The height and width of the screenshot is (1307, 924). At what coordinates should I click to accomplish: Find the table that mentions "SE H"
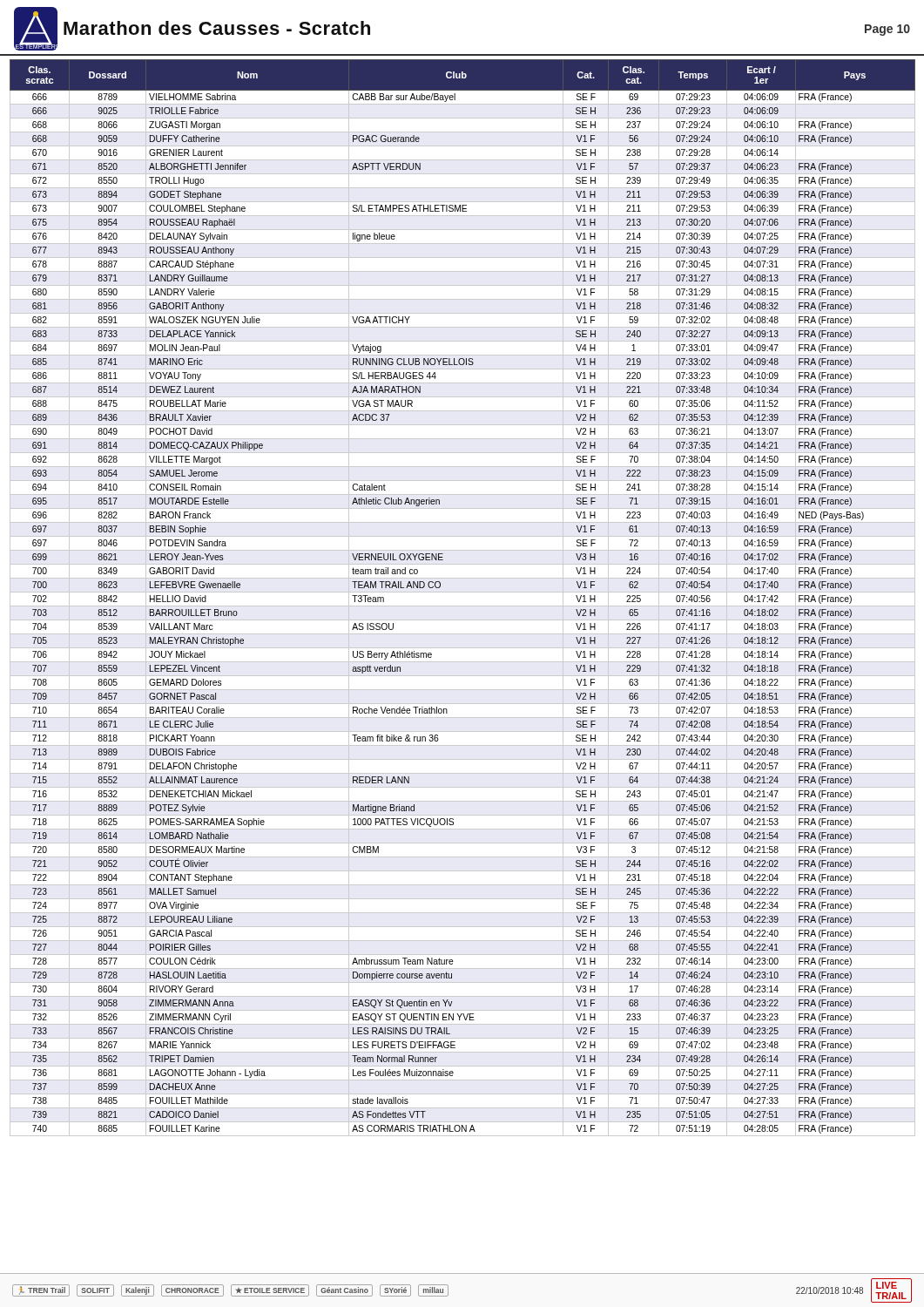tap(462, 598)
